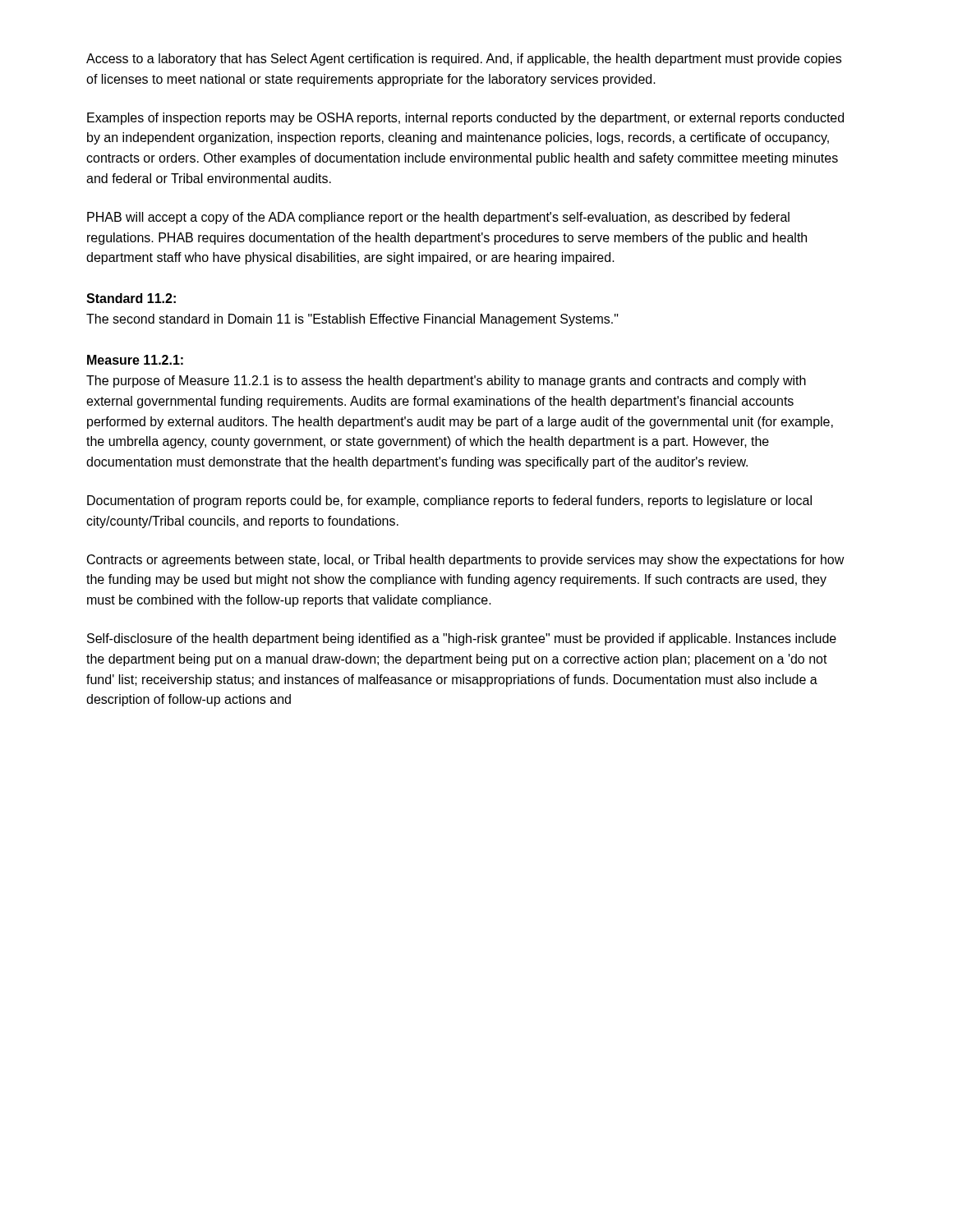Find the text block that reads "Access to a"
The width and height of the screenshot is (953, 1232).
464,69
